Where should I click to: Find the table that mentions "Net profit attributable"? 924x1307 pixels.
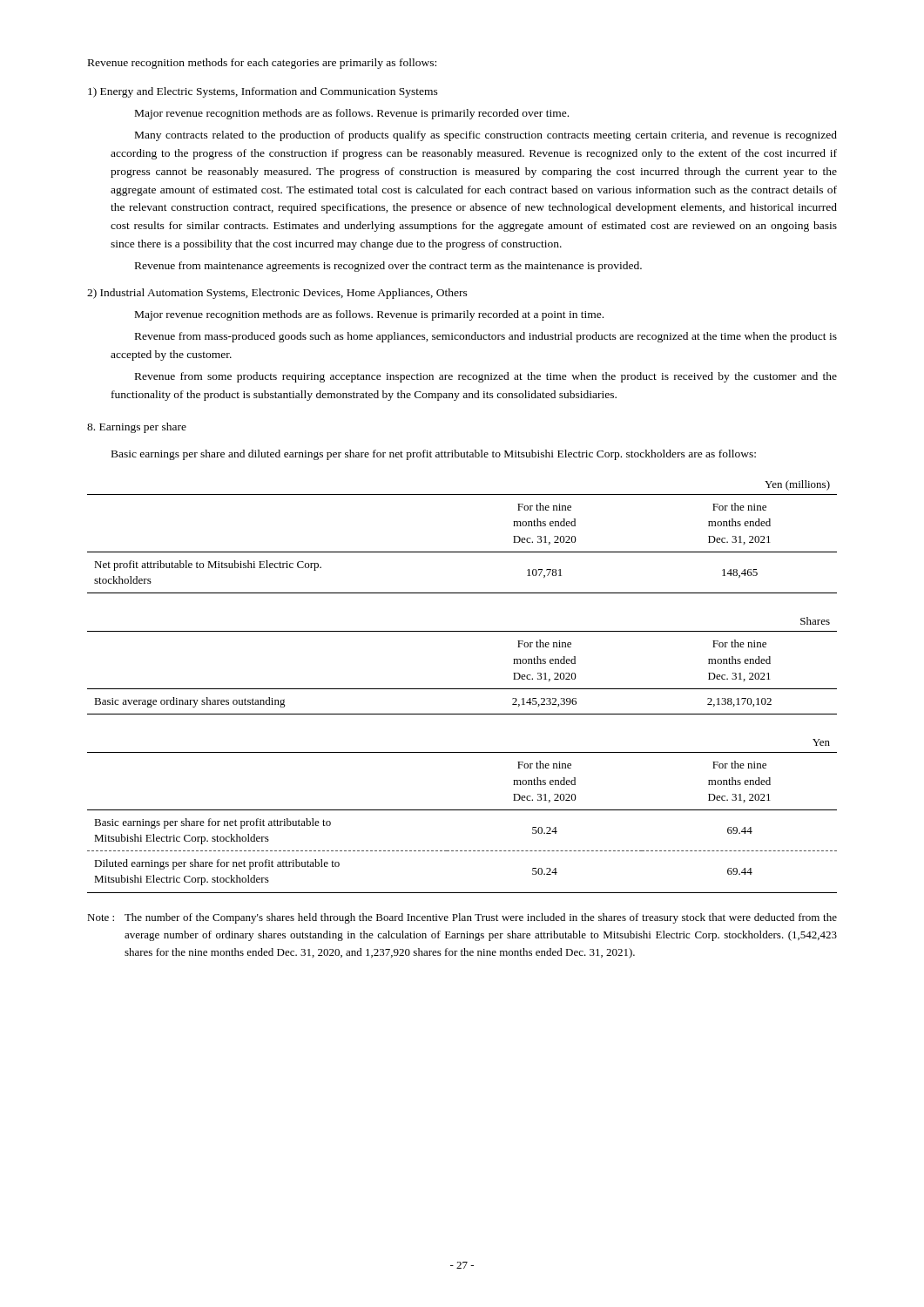462,533
